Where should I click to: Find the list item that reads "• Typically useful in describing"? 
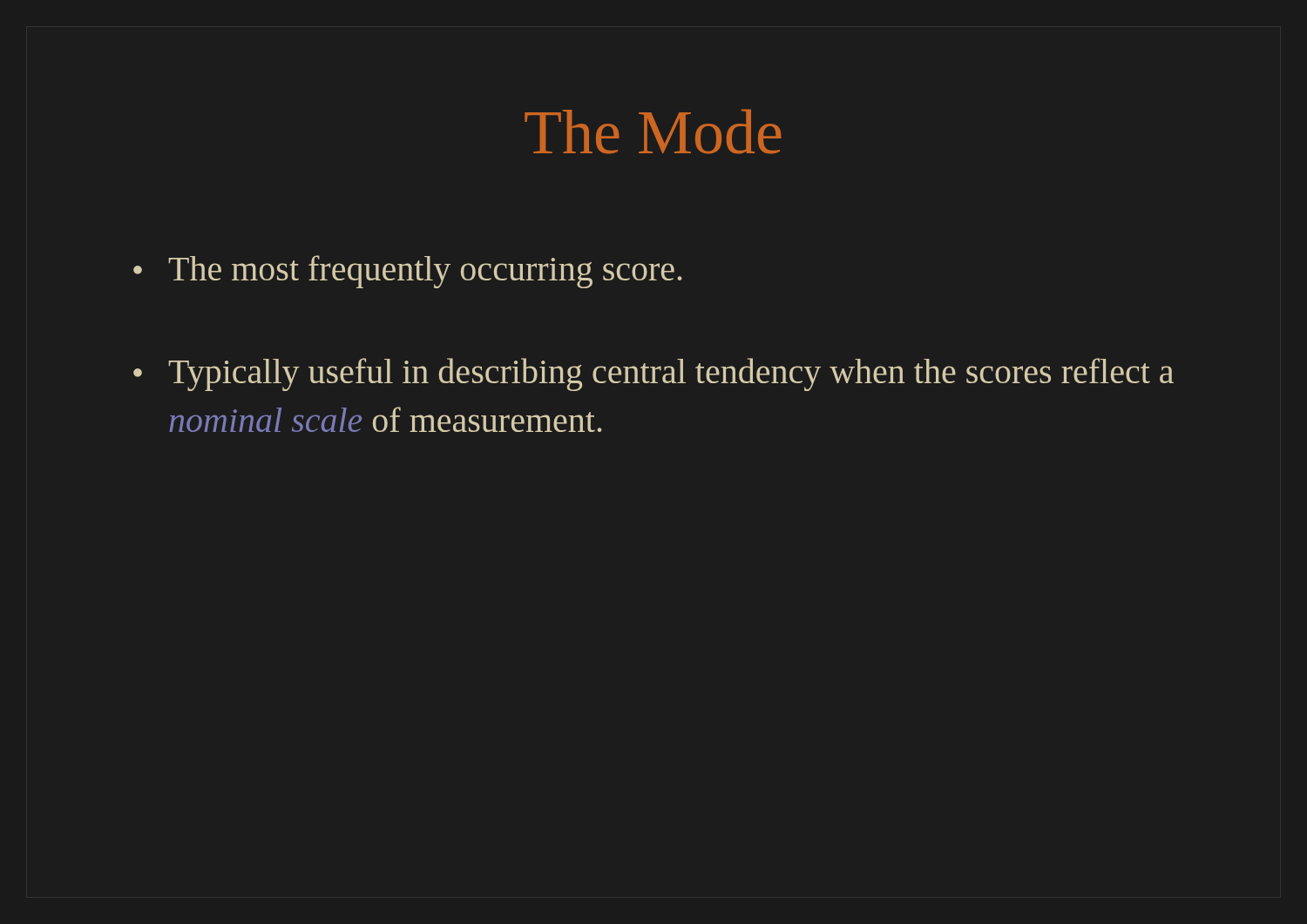[662, 396]
